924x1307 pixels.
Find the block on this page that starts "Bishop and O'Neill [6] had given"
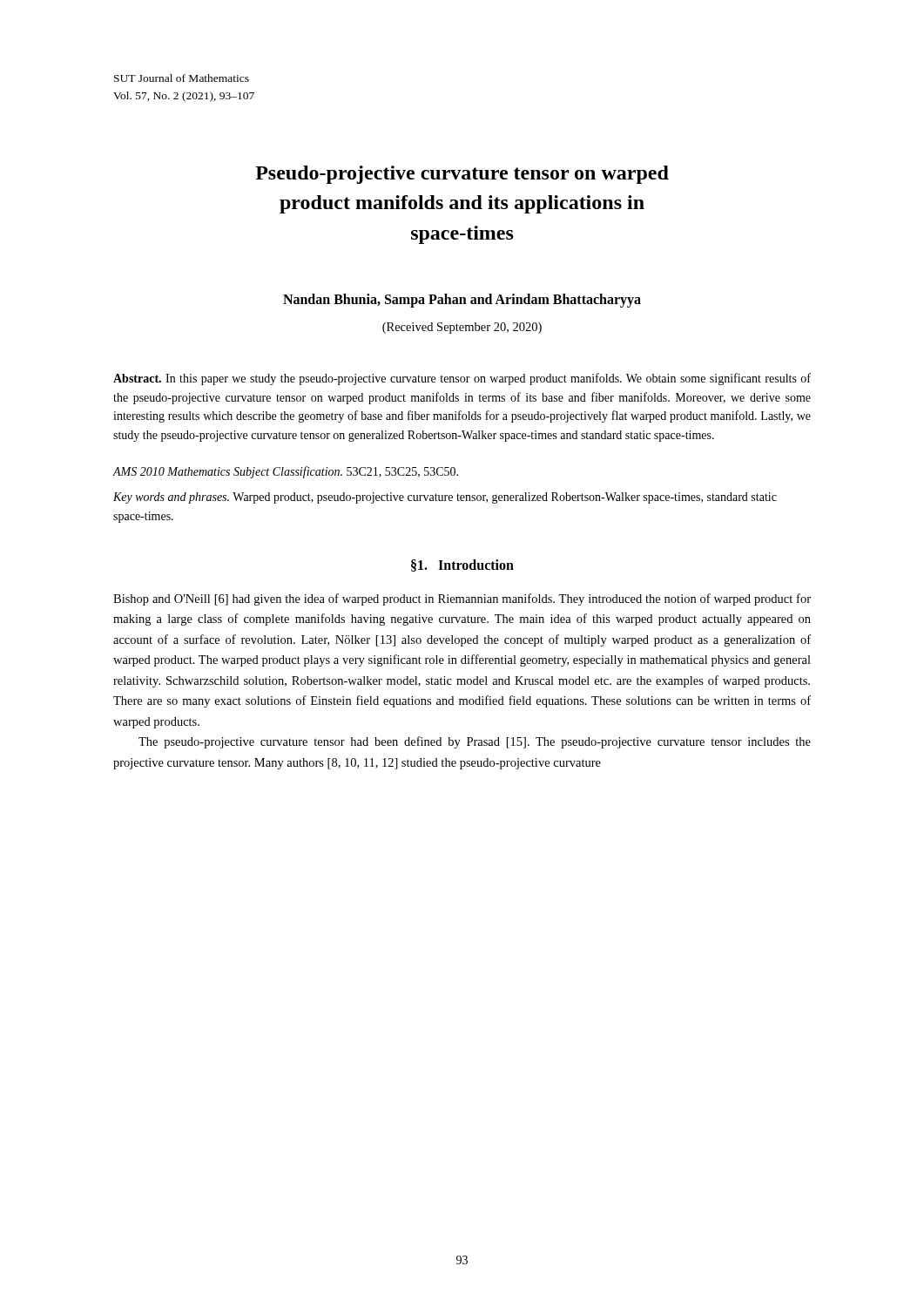point(462,681)
